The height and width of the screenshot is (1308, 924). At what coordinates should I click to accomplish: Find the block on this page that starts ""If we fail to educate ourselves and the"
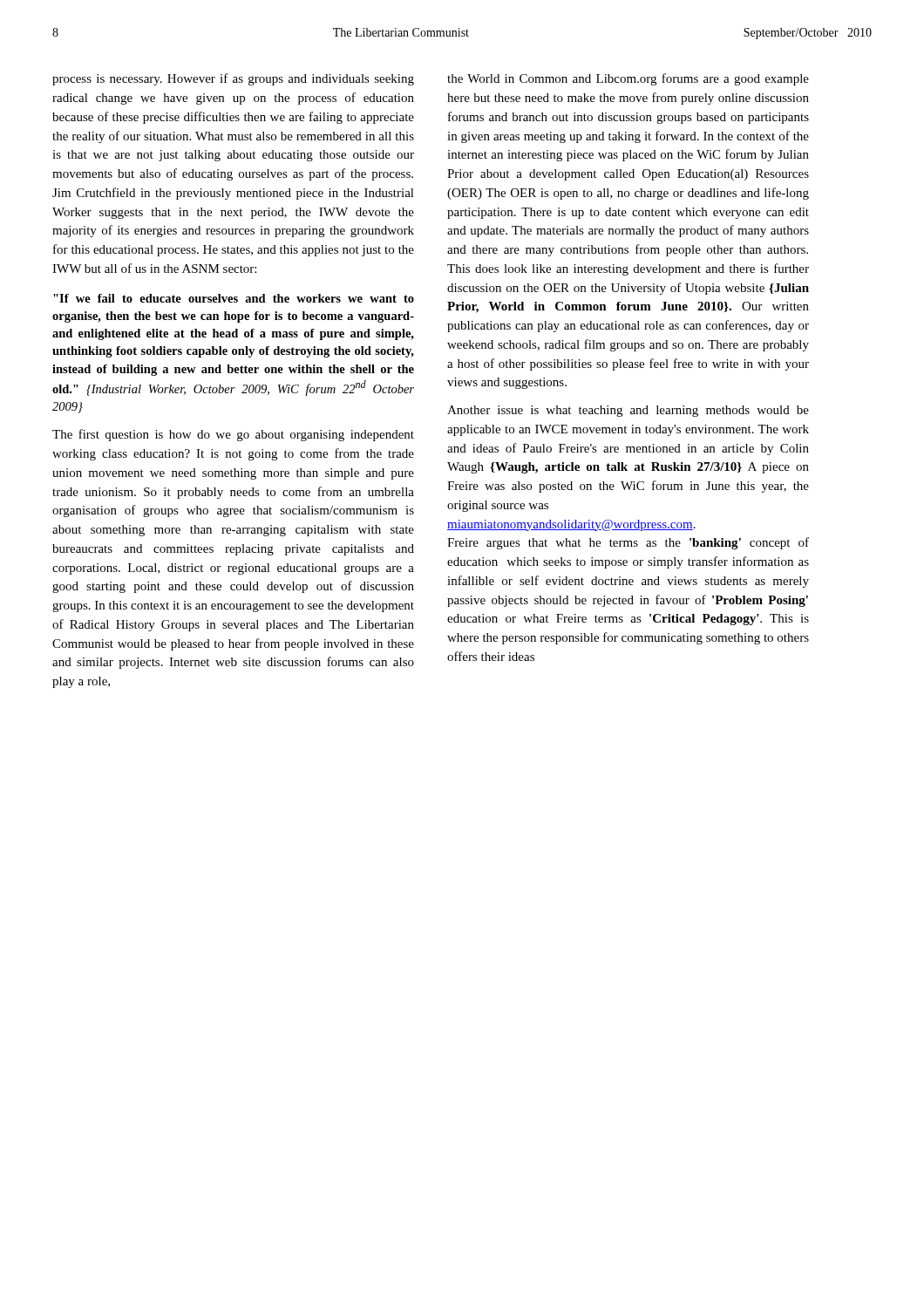point(233,352)
